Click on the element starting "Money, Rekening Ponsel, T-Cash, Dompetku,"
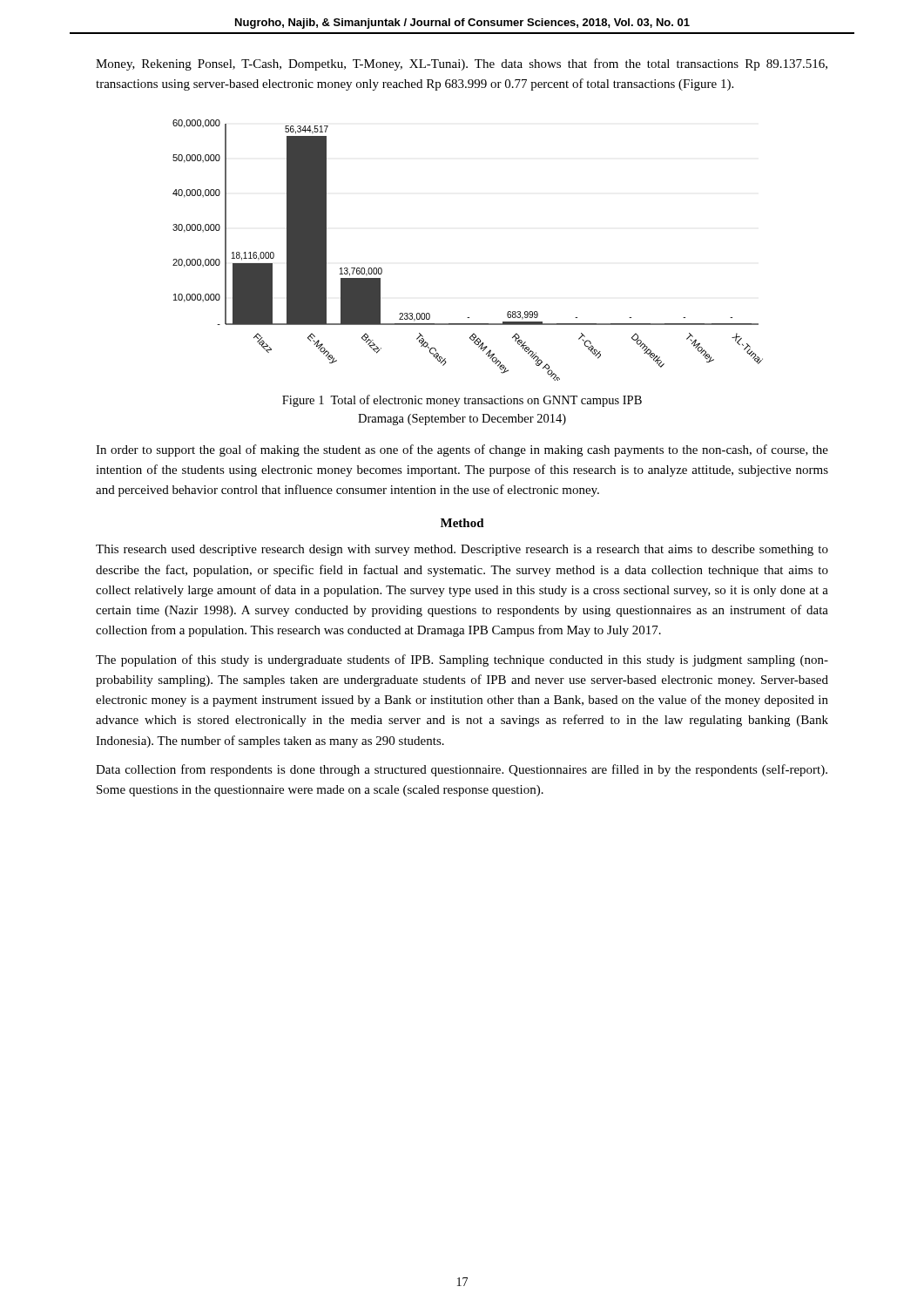 click(462, 74)
